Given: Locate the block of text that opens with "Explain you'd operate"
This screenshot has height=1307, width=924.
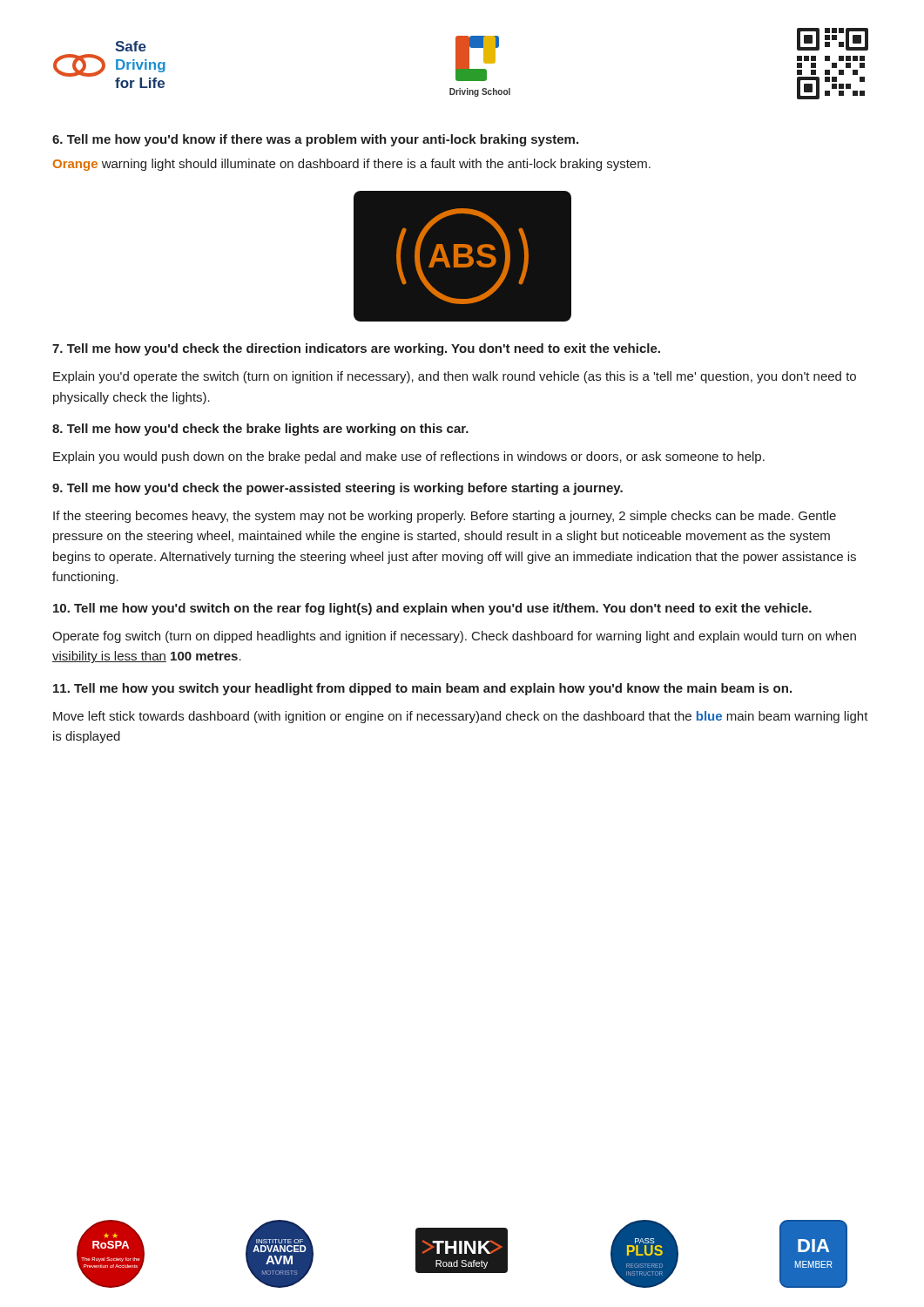Looking at the screenshot, I should pos(454,386).
